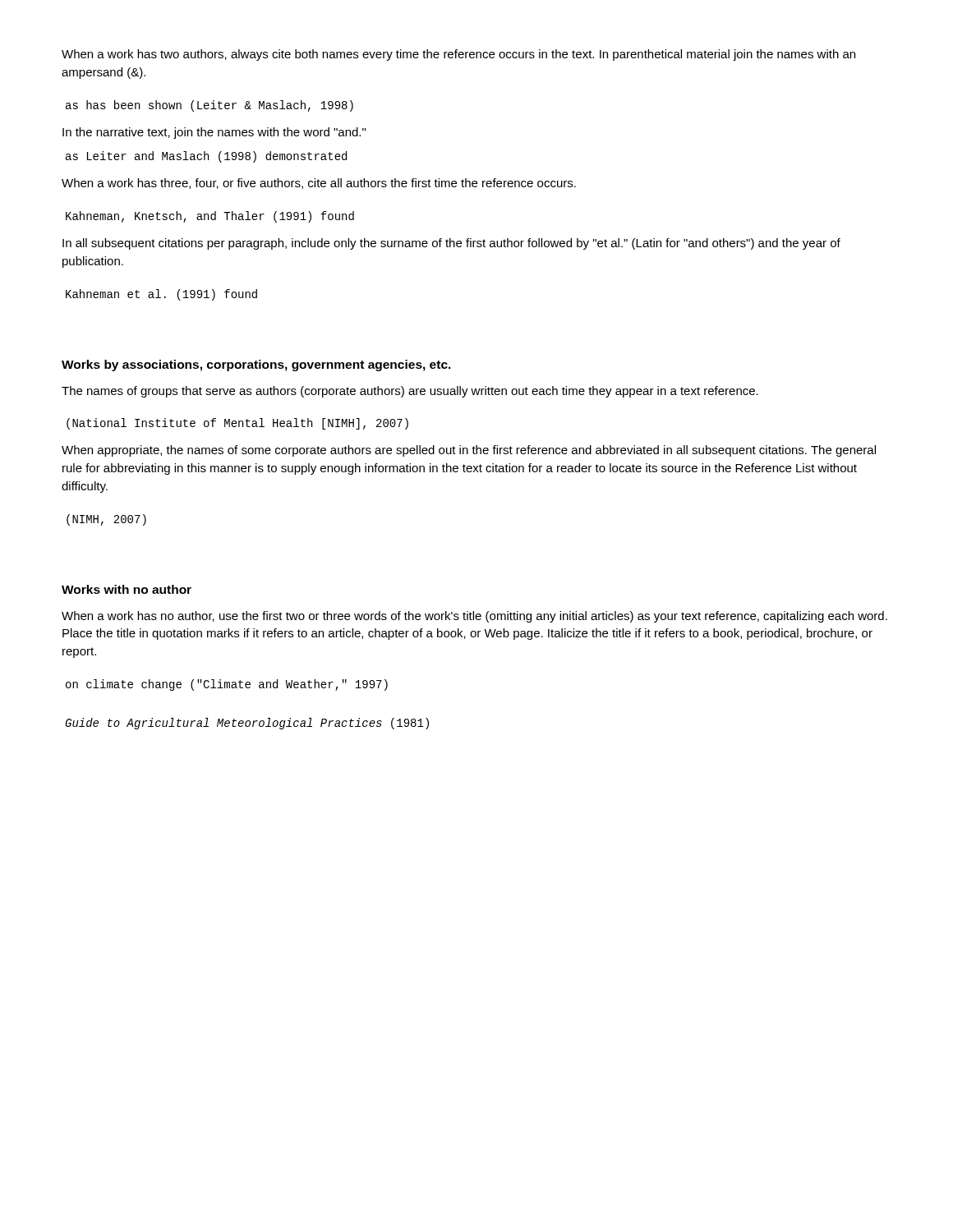Select the text containing "(NIMH, 2007)"
Viewport: 953px width, 1232px height.
coord(106,519)
